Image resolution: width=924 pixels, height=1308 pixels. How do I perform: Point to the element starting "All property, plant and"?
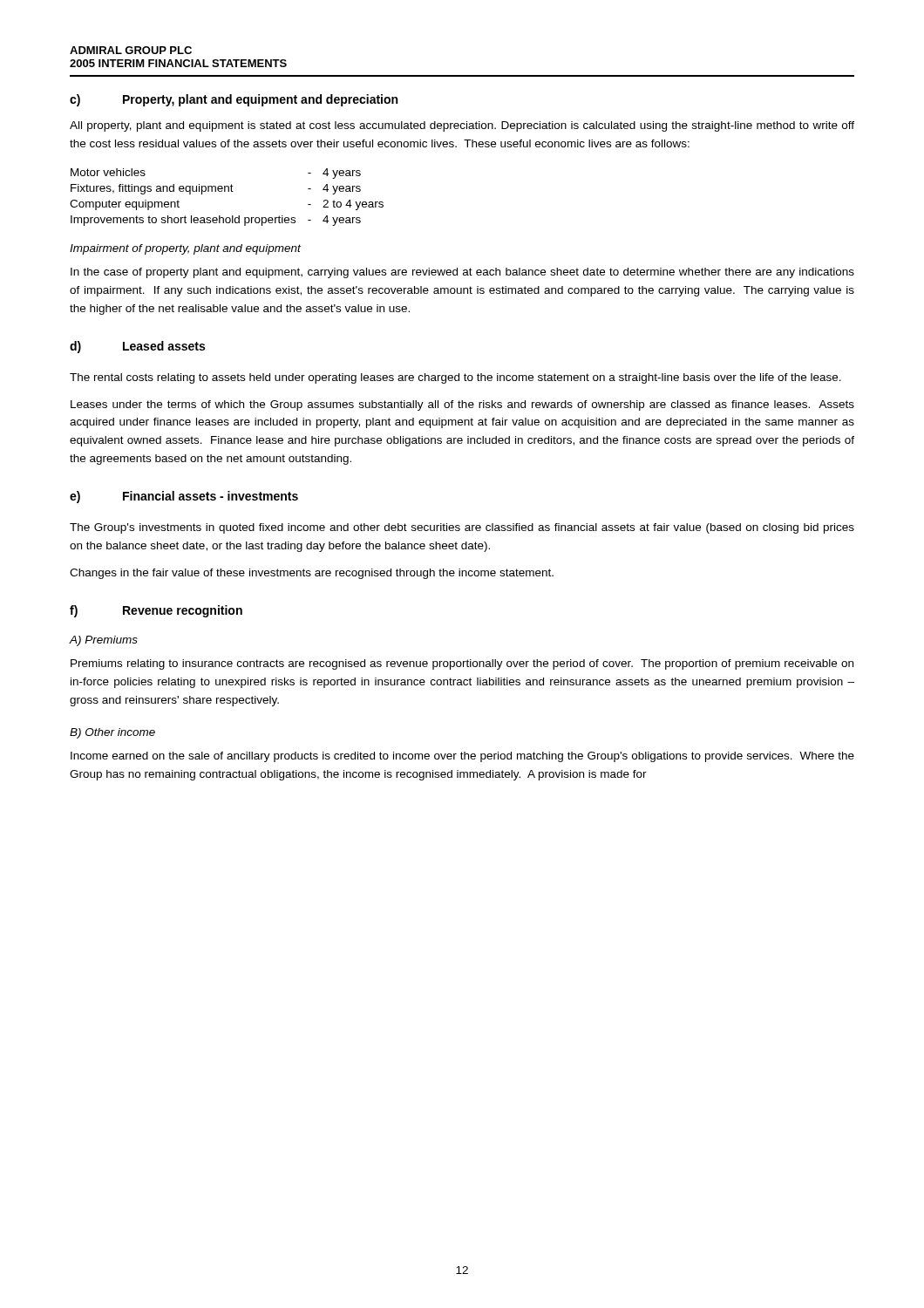click(x=462, y=134)
